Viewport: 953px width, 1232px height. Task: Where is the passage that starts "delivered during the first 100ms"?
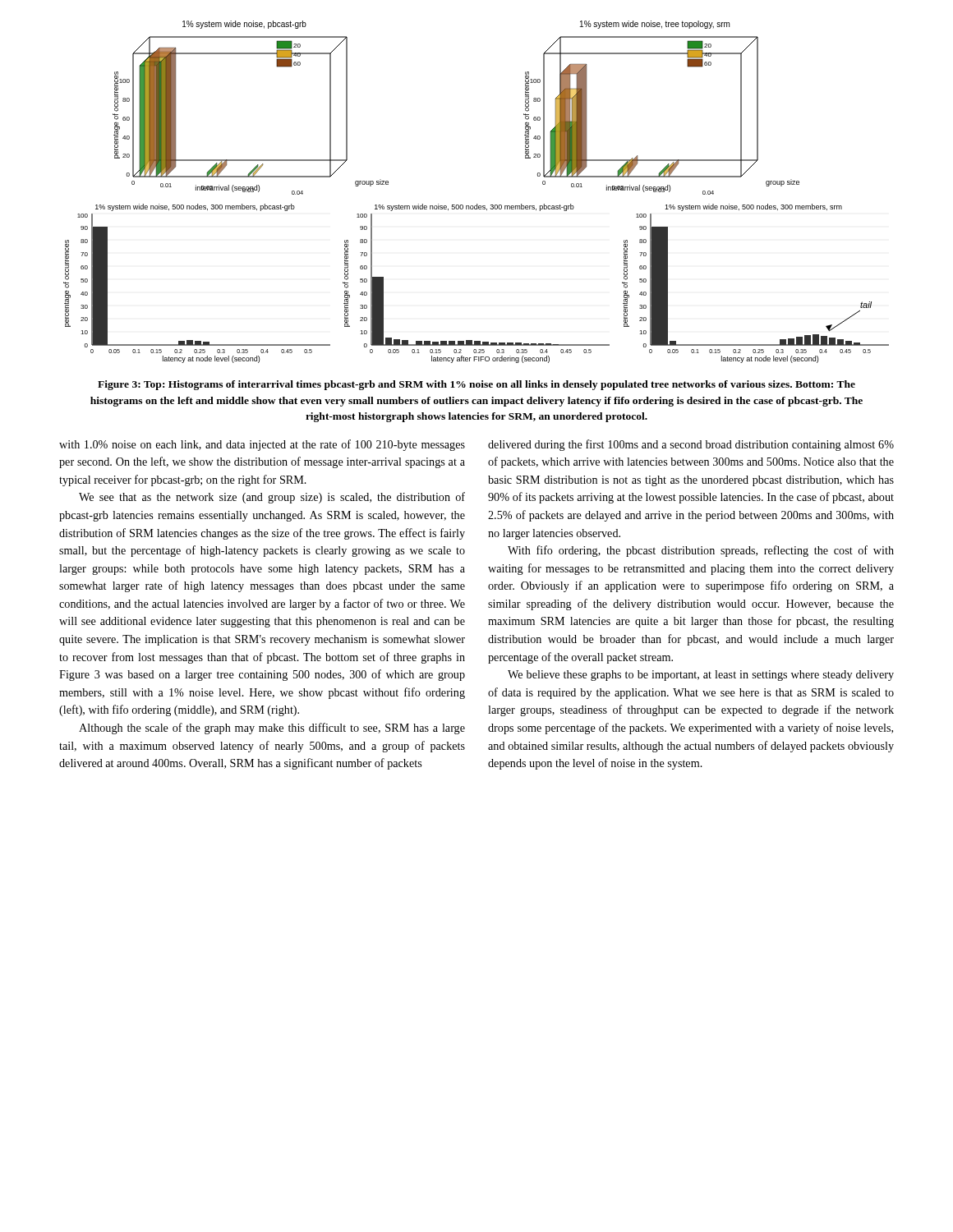click(691, 604)
